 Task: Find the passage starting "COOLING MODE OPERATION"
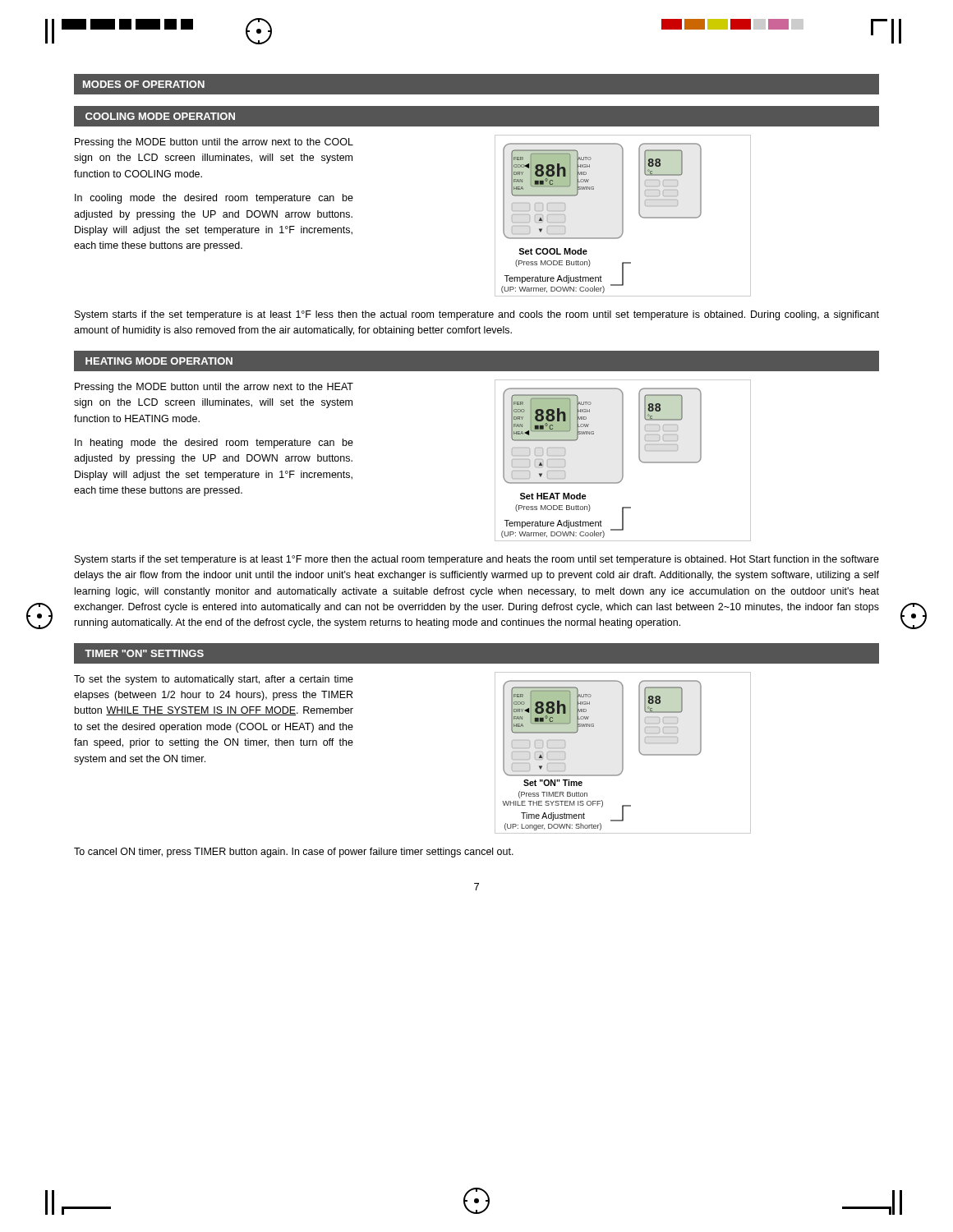click(159, 116)
